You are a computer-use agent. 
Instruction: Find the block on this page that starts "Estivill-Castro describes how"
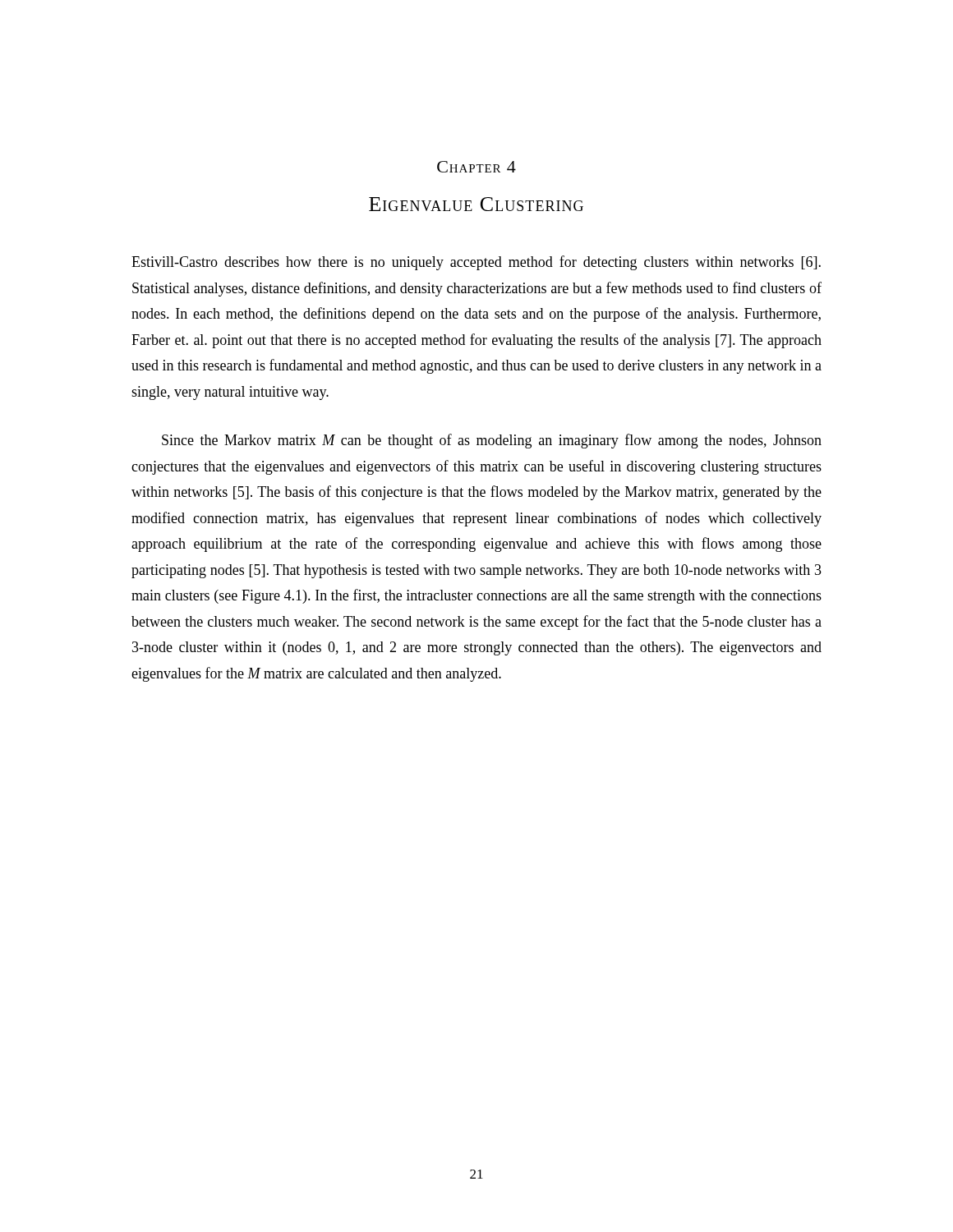[476, 327]
